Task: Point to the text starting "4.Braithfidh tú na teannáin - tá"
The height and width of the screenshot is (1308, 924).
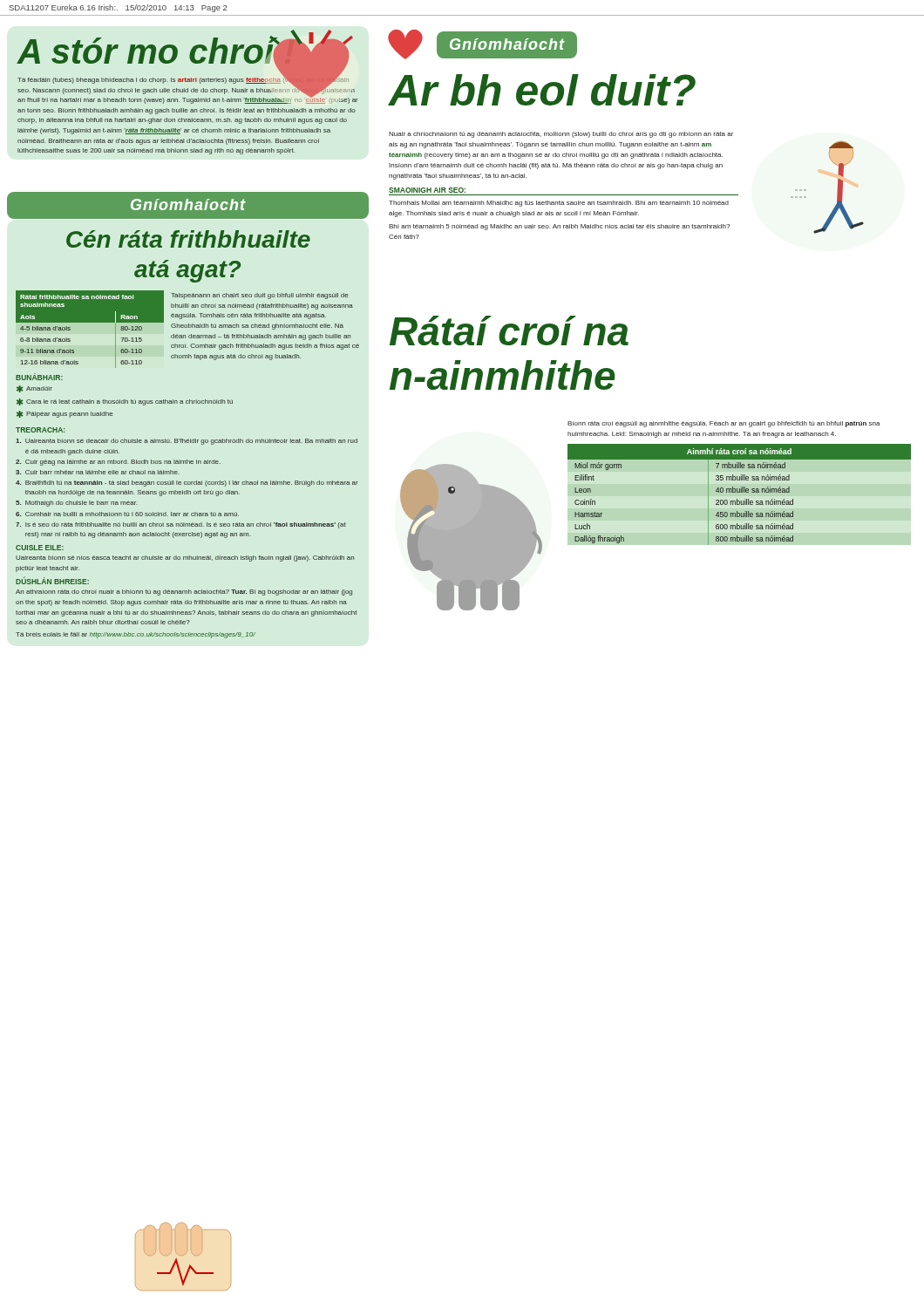Action: pos(188,488)
